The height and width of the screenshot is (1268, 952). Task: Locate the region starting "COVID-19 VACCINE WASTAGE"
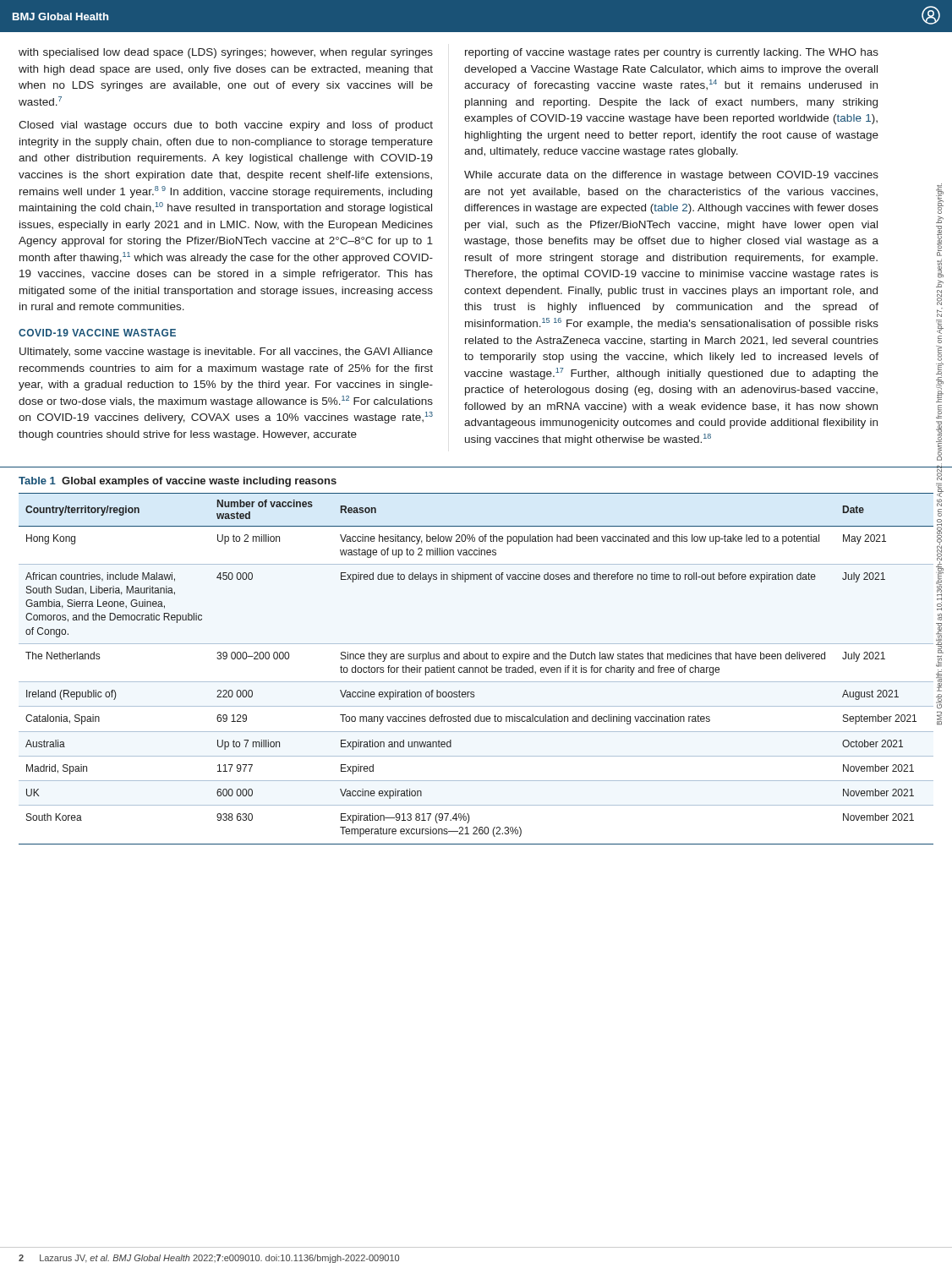coord(98,333)
